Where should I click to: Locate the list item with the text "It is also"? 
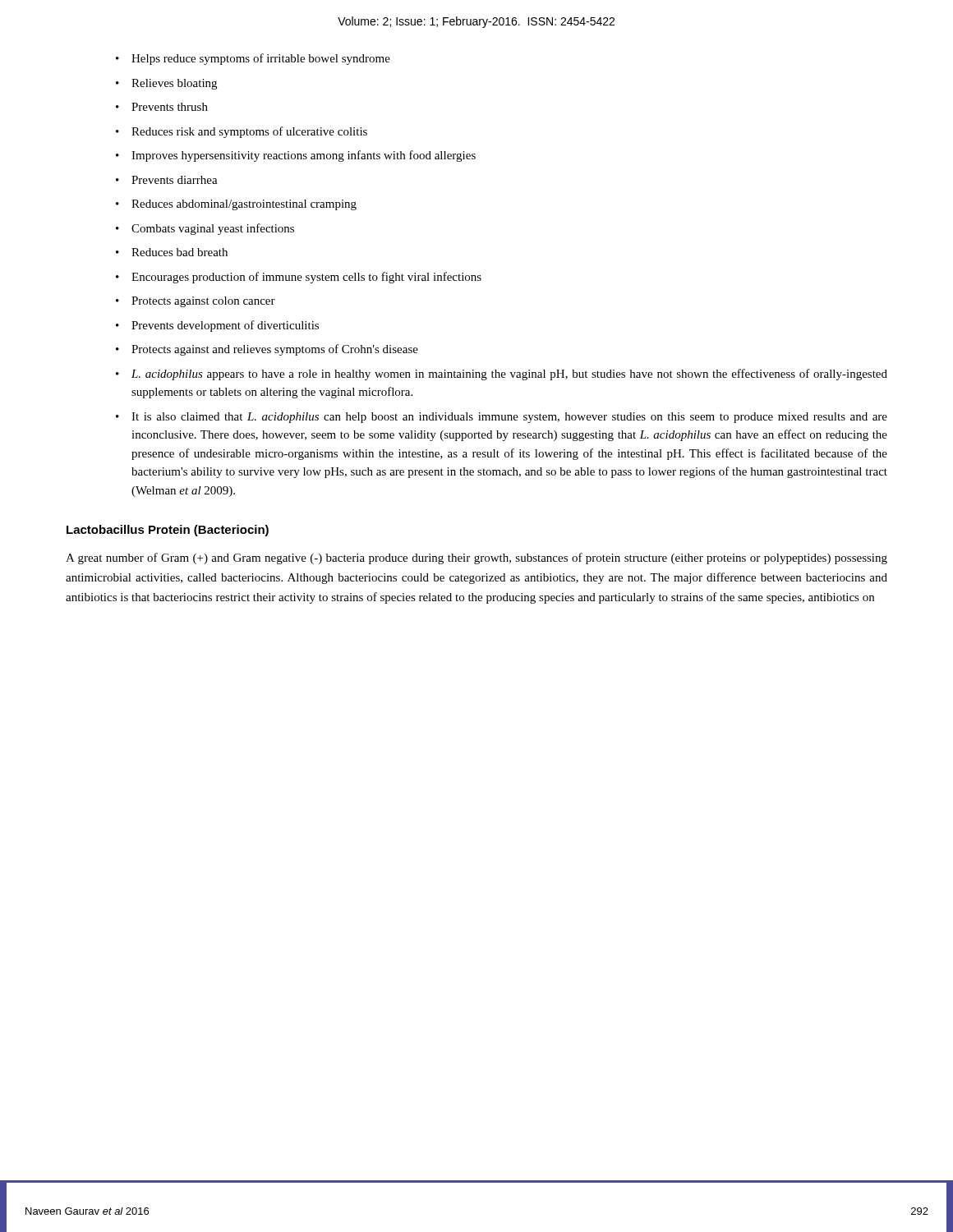(x=509, y=453)
